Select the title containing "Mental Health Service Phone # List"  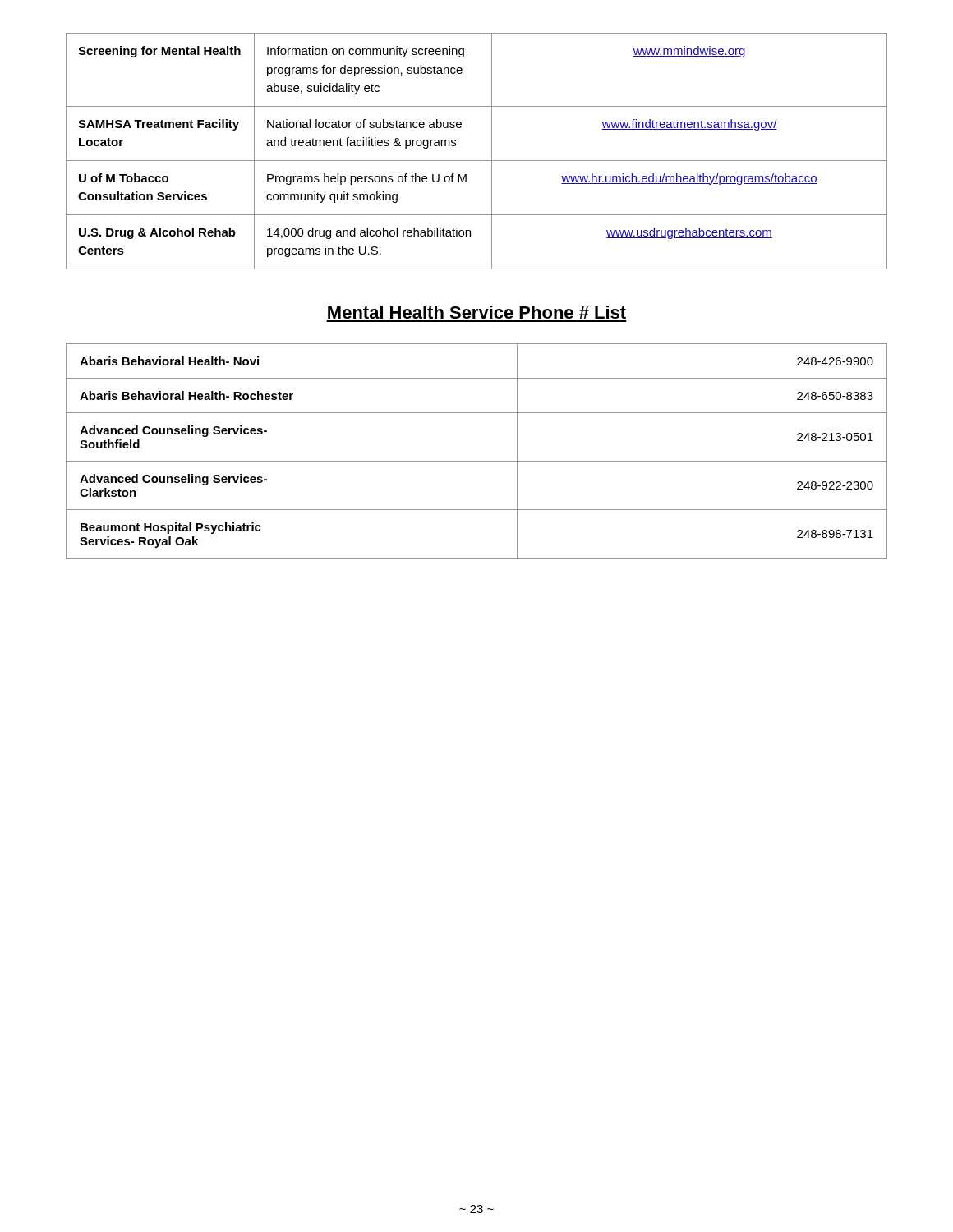tap(476, 312)
